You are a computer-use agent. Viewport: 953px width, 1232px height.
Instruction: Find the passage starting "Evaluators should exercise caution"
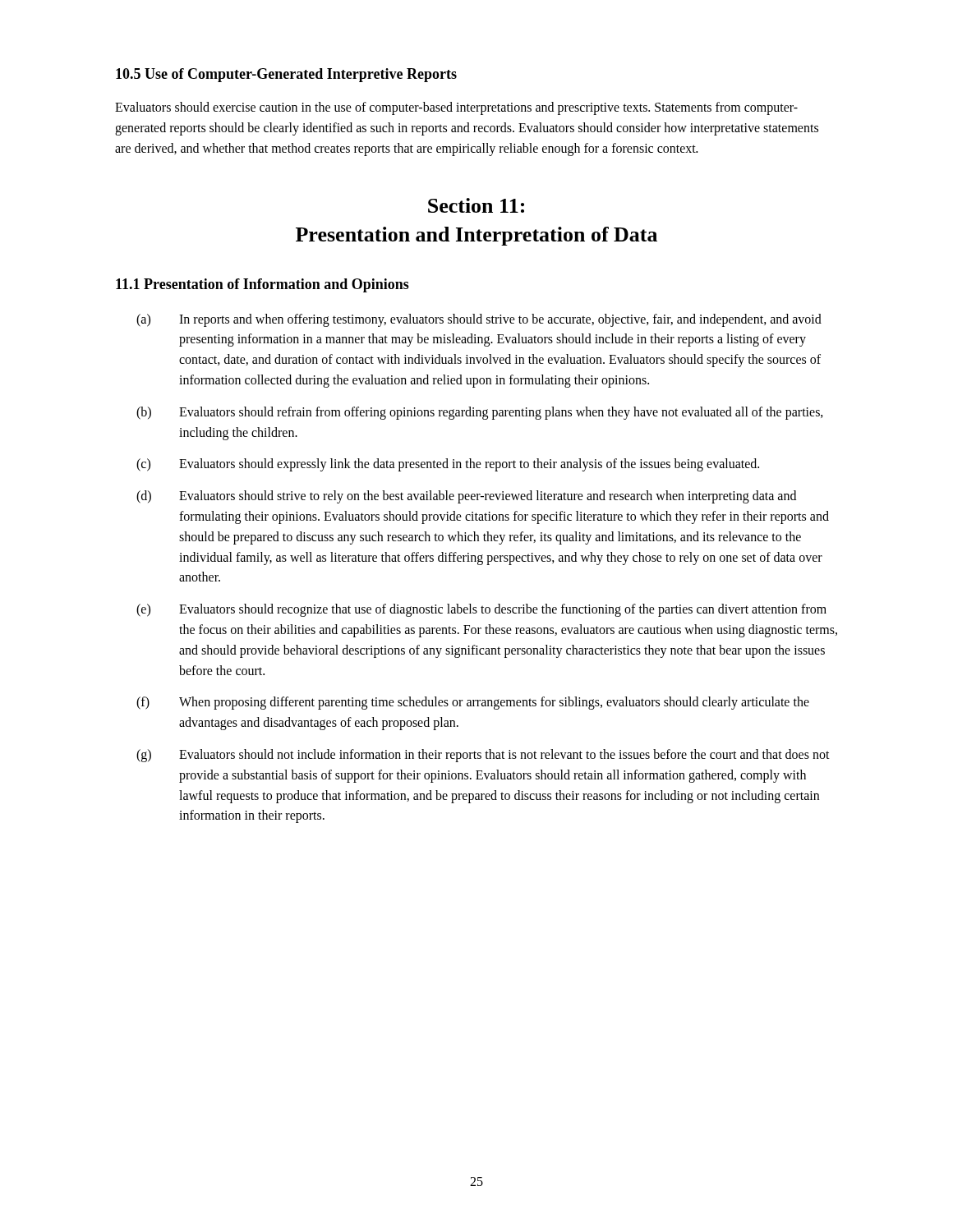(467, 128)
